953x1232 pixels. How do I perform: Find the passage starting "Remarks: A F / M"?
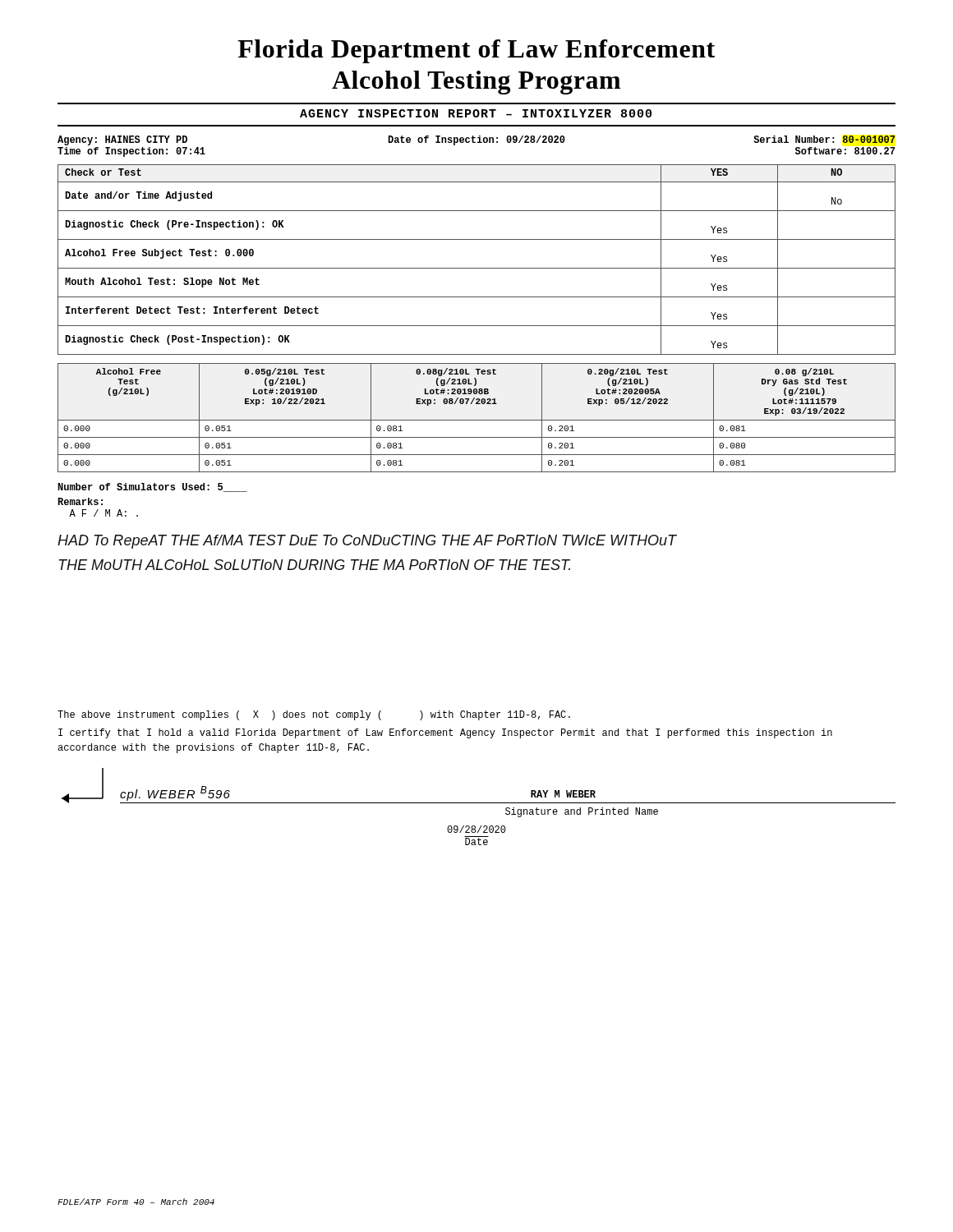(x=80, y=501)
